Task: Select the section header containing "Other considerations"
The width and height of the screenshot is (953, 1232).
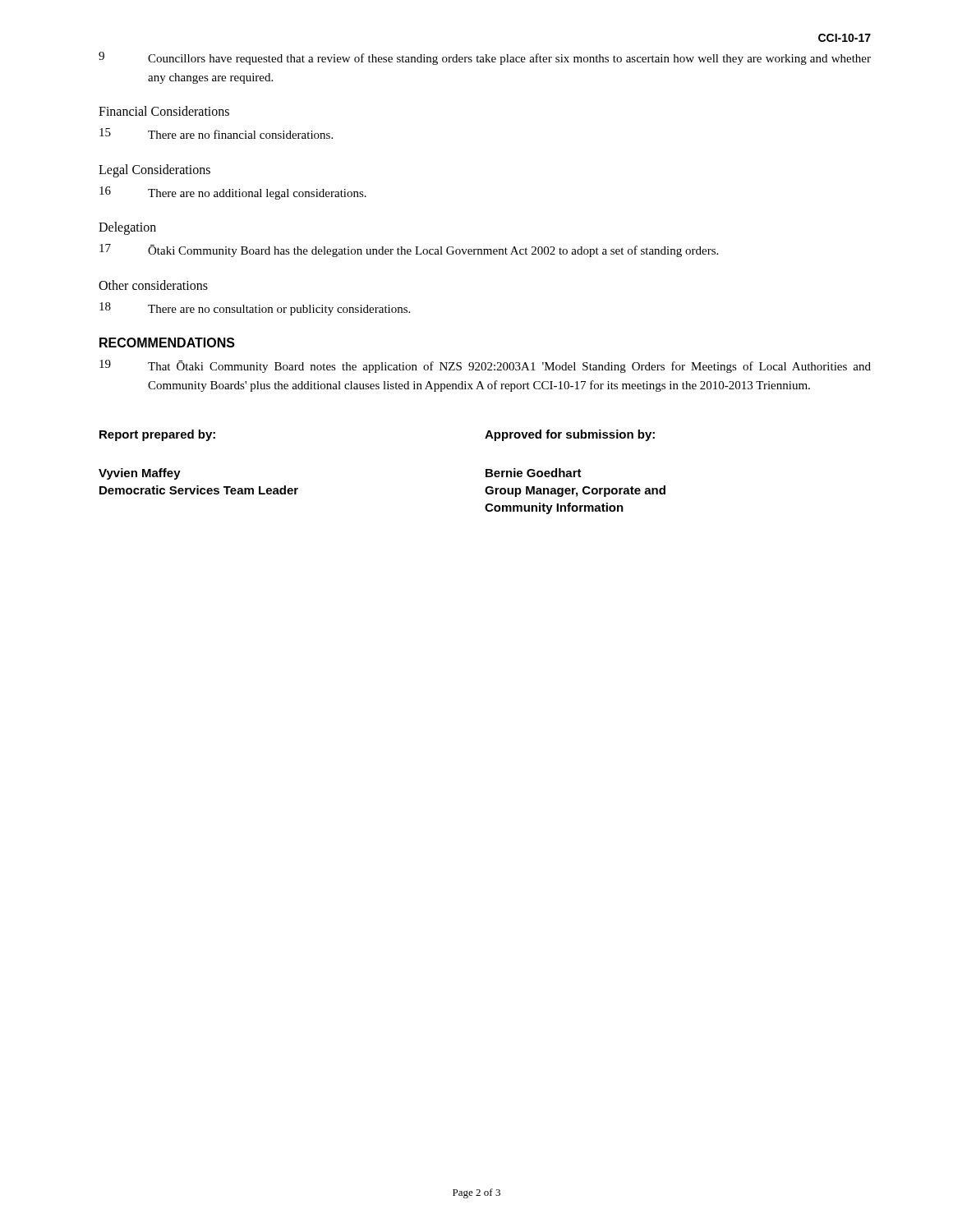Action: 153,285
